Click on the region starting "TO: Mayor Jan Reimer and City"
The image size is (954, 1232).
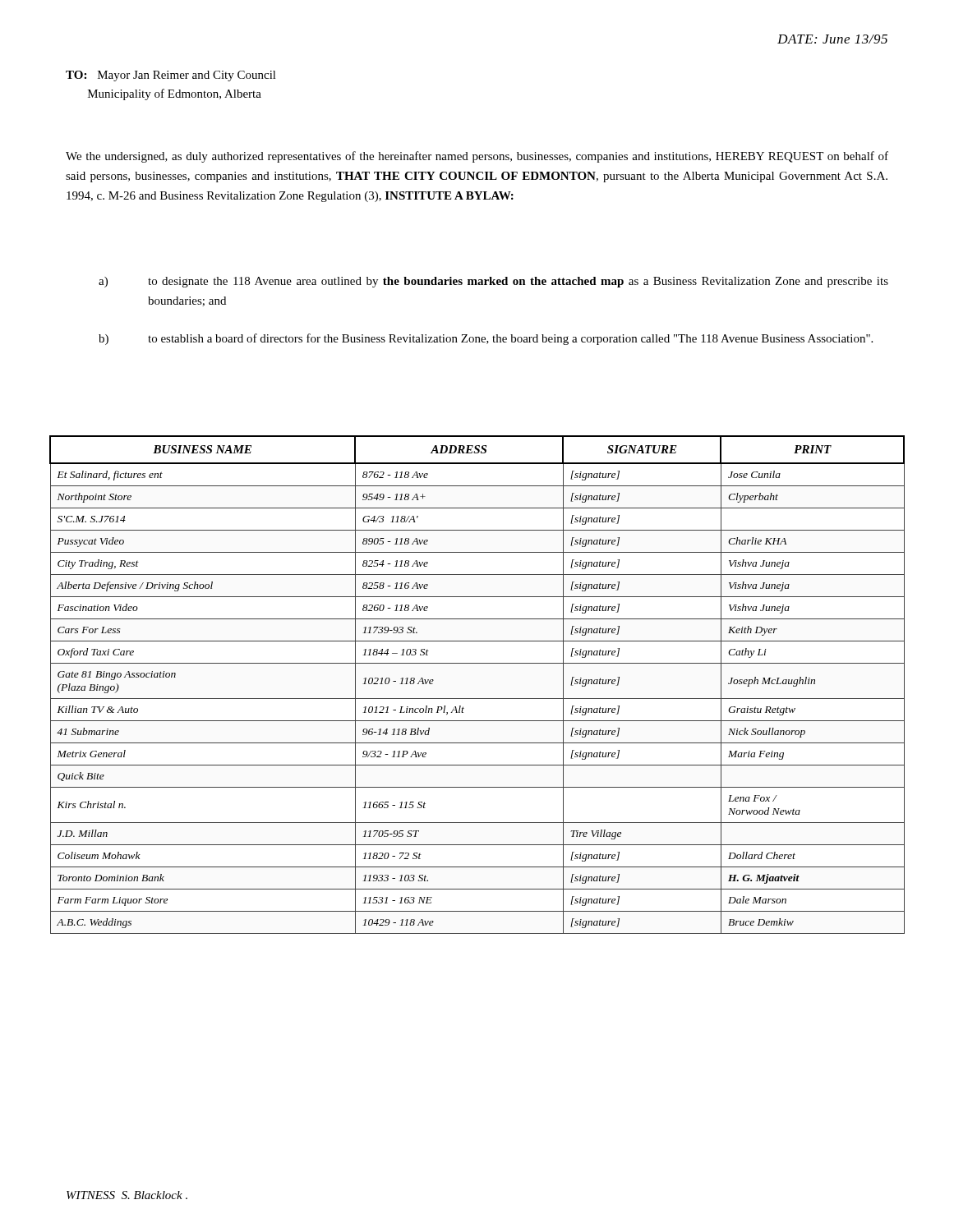171,83
